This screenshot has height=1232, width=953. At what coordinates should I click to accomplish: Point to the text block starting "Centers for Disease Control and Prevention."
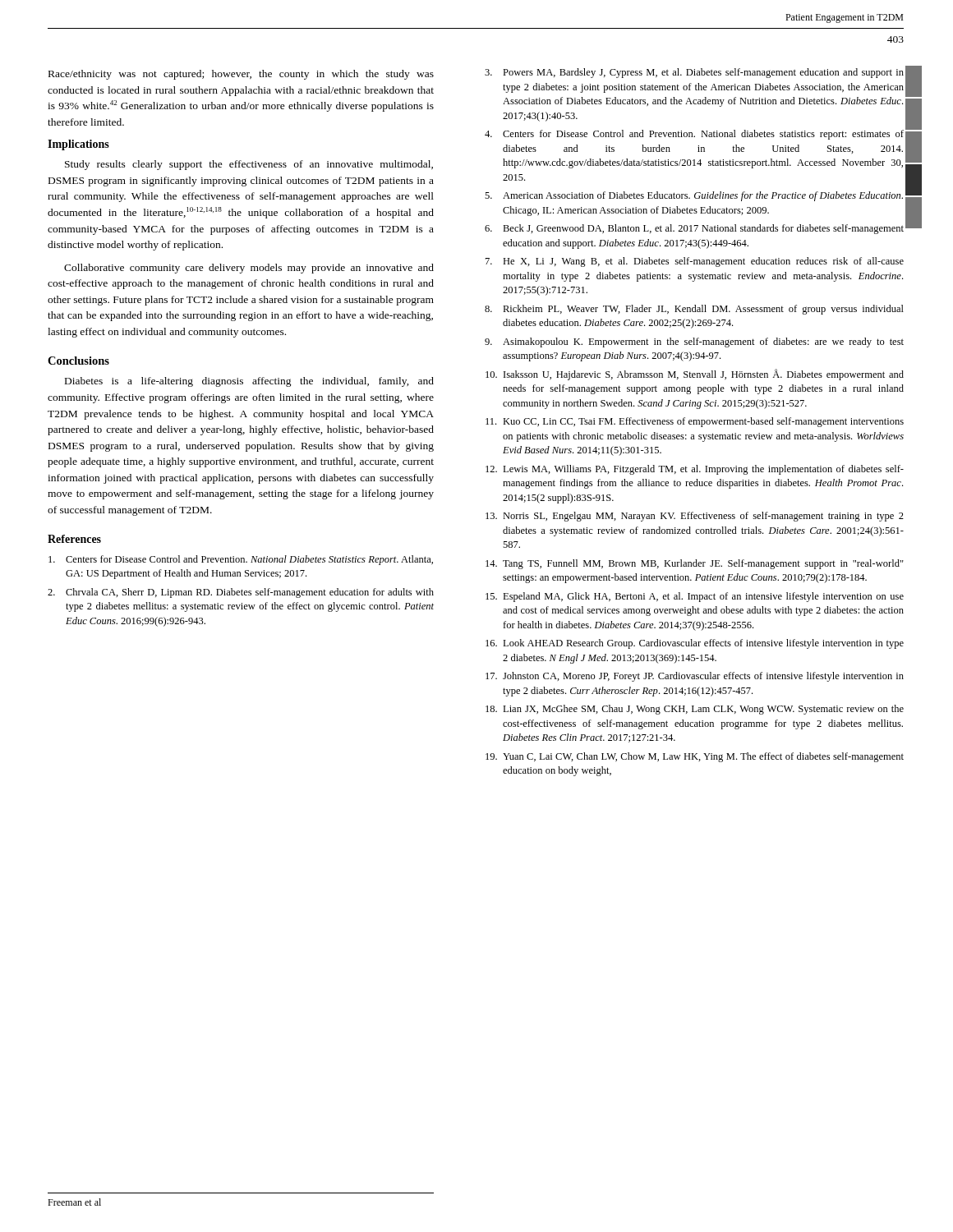pos(241,567)
